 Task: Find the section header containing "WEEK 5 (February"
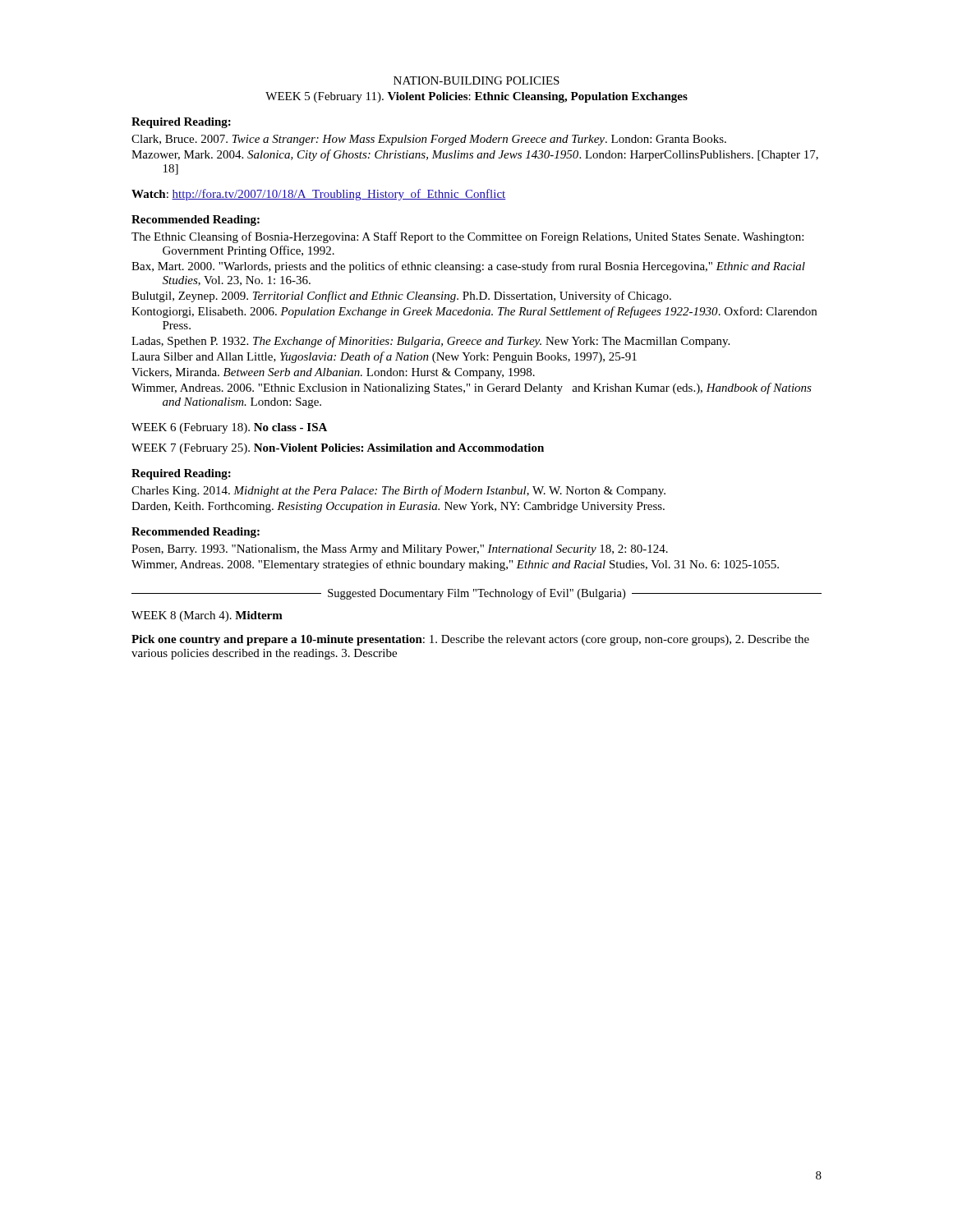coord(476,96)
